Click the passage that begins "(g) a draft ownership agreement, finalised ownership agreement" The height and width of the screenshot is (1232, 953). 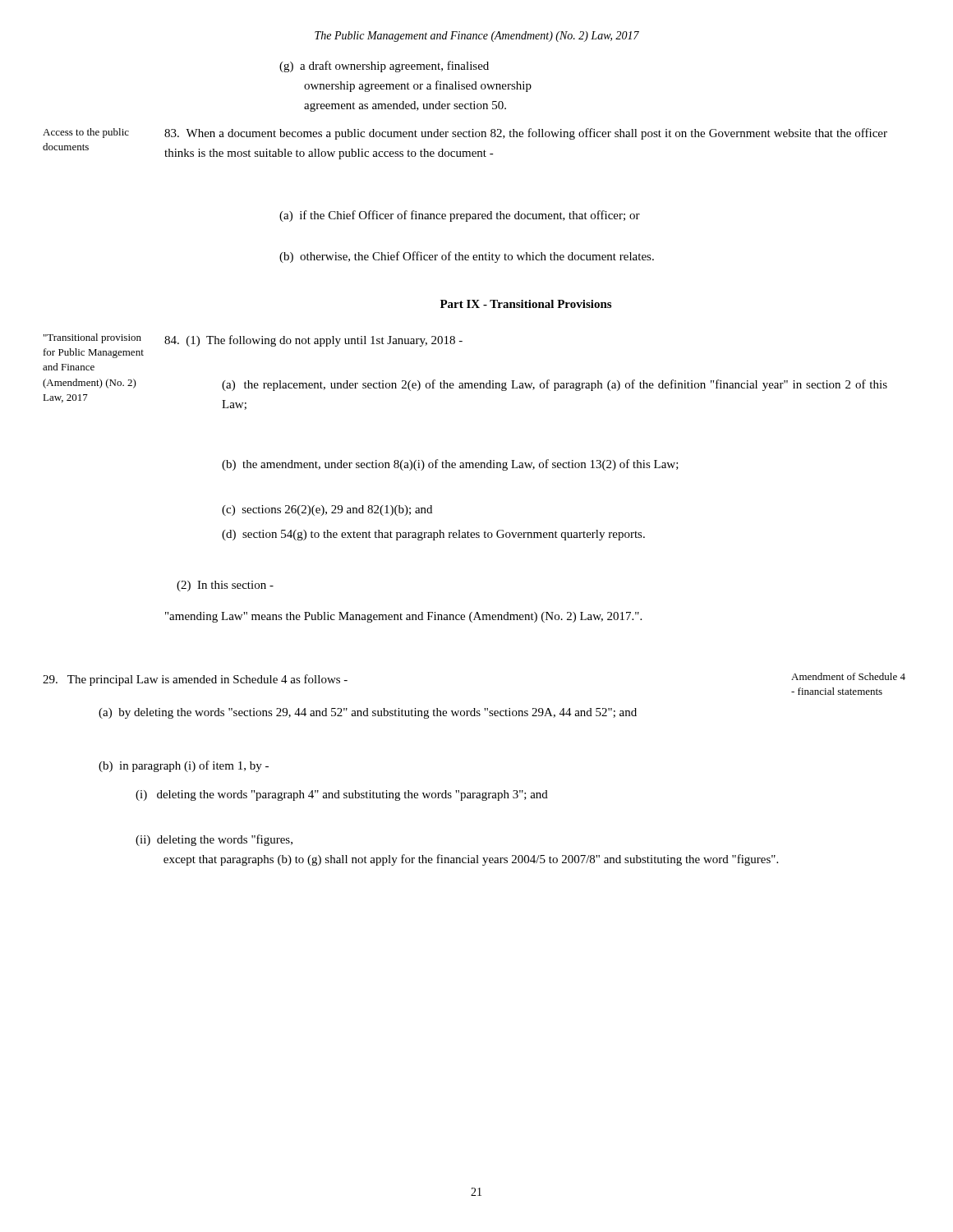click(405, 85)
